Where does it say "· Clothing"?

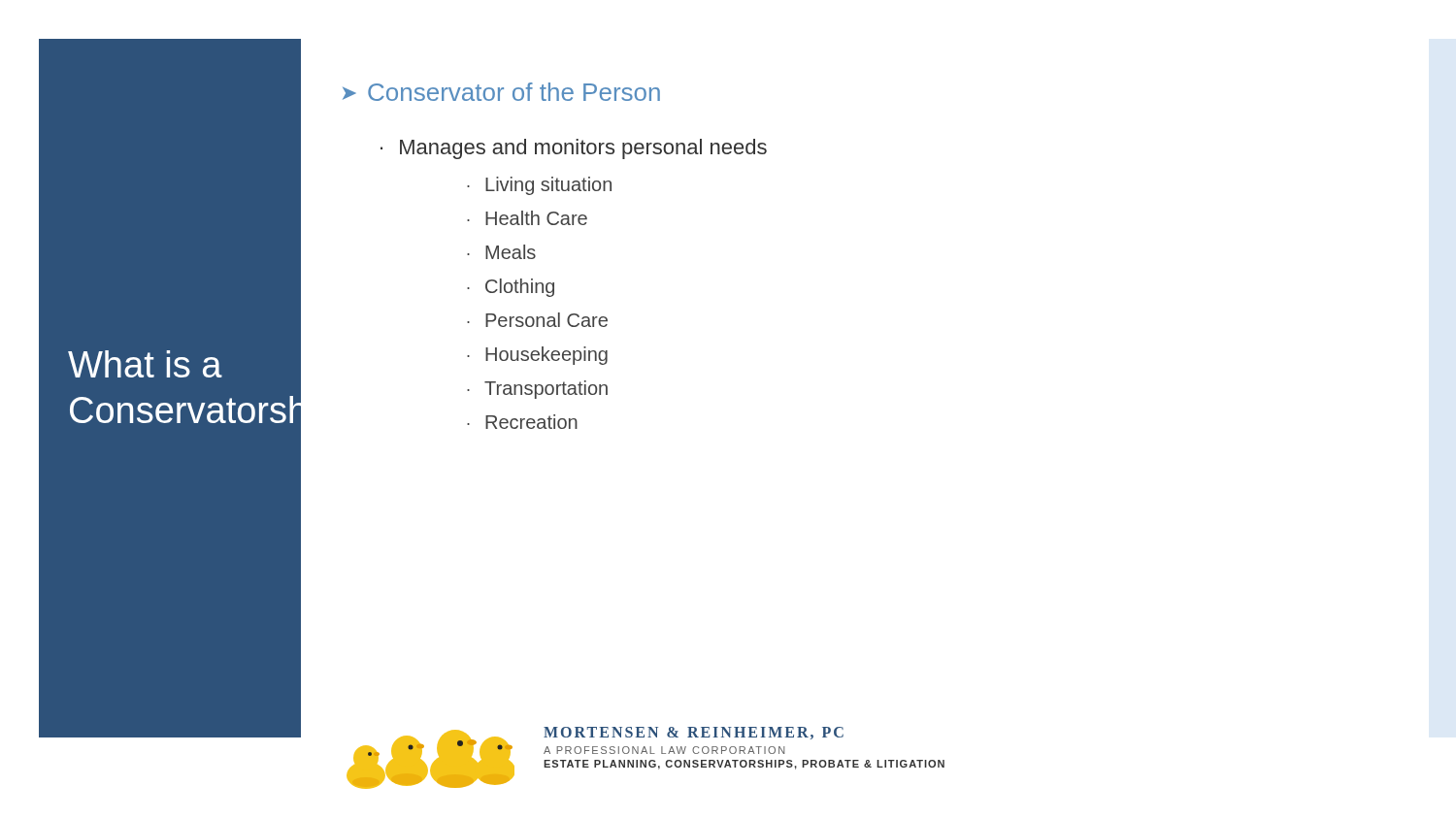click(511, 287)
